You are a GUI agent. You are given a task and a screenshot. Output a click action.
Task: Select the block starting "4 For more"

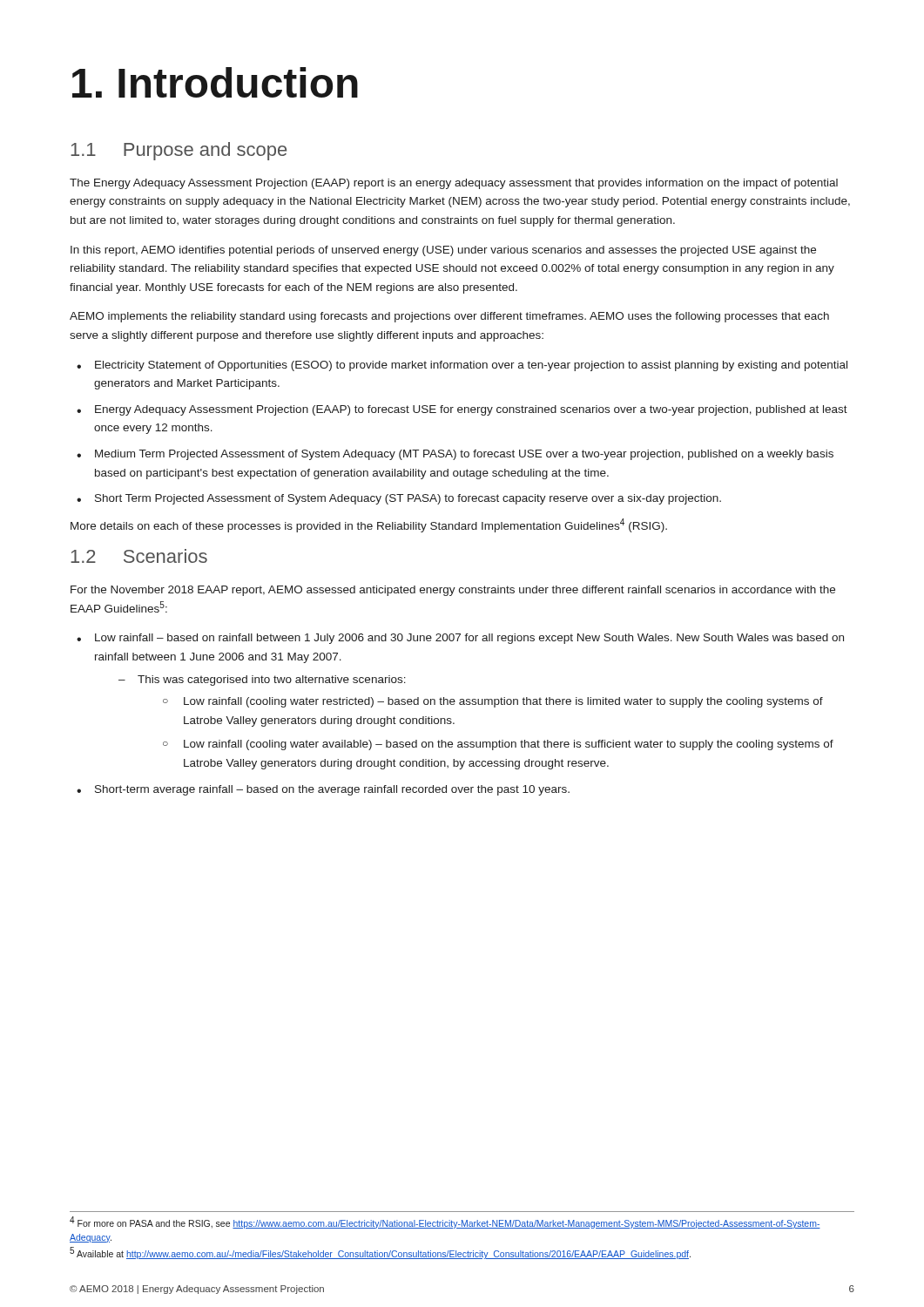tap(445, 1230)
